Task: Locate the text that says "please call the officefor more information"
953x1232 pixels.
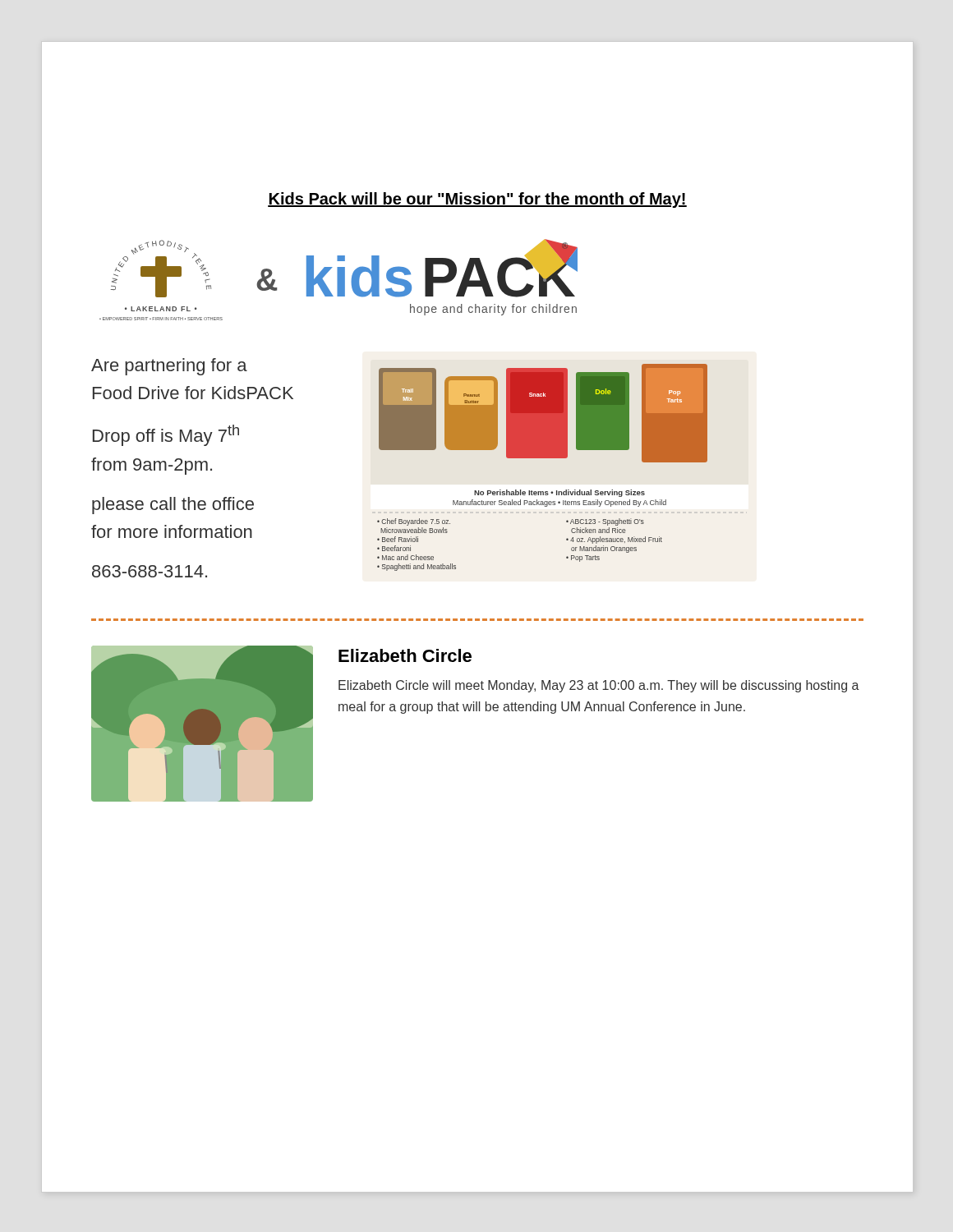Action: [173, 518]
